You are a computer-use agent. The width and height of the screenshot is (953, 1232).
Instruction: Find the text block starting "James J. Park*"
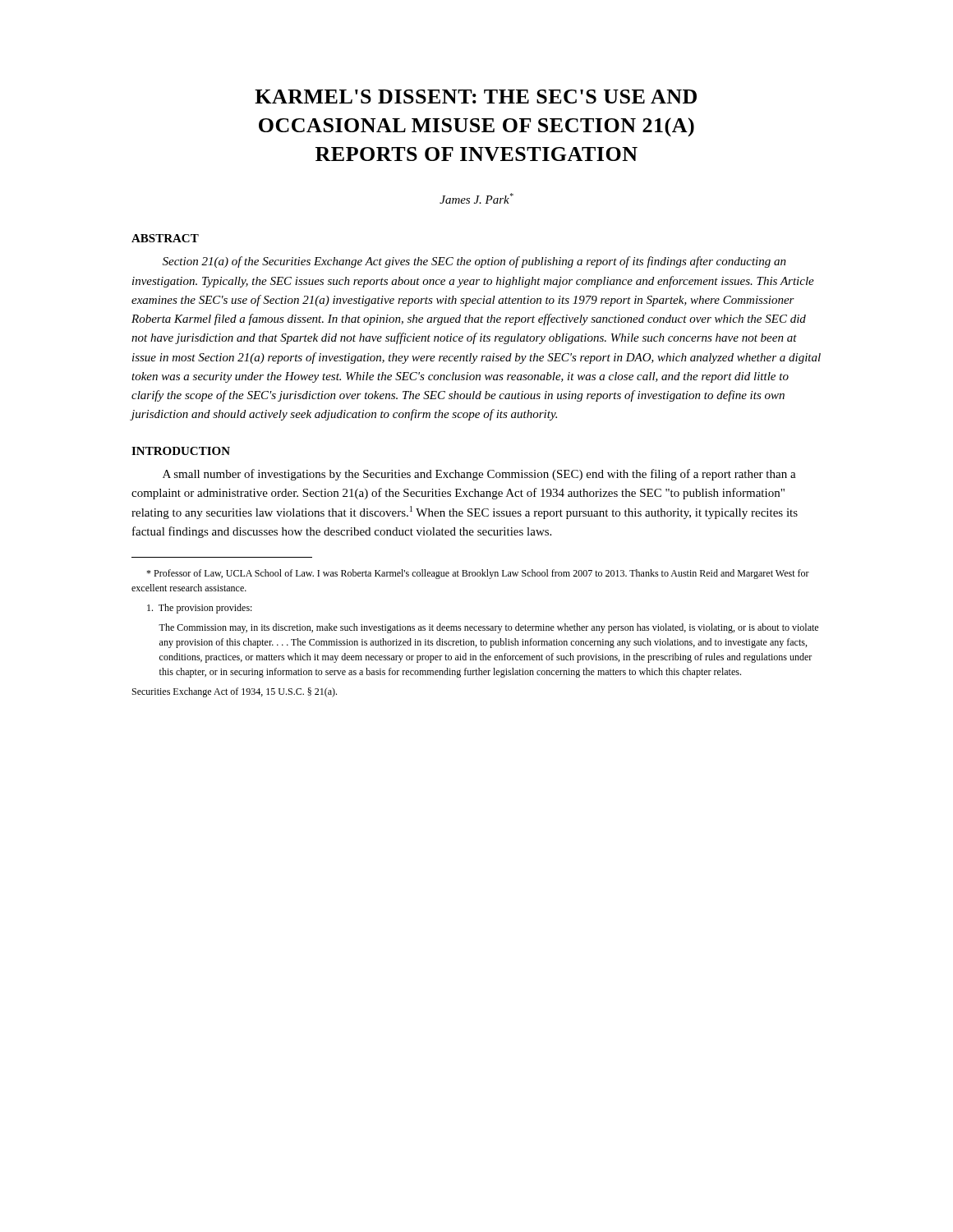476,199
